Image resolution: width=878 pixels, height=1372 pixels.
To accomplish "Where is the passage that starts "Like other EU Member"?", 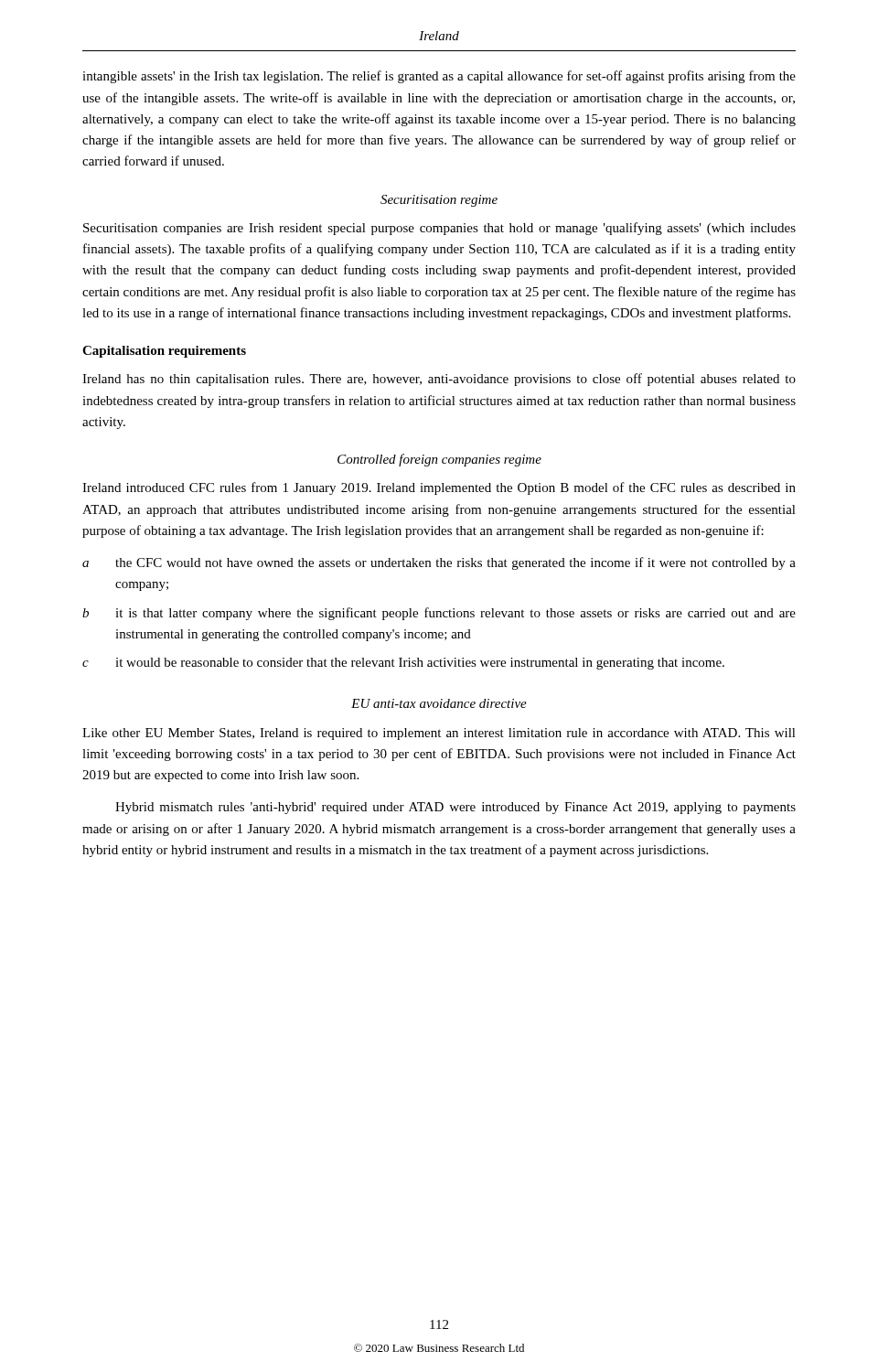I will tap(439, 754).
